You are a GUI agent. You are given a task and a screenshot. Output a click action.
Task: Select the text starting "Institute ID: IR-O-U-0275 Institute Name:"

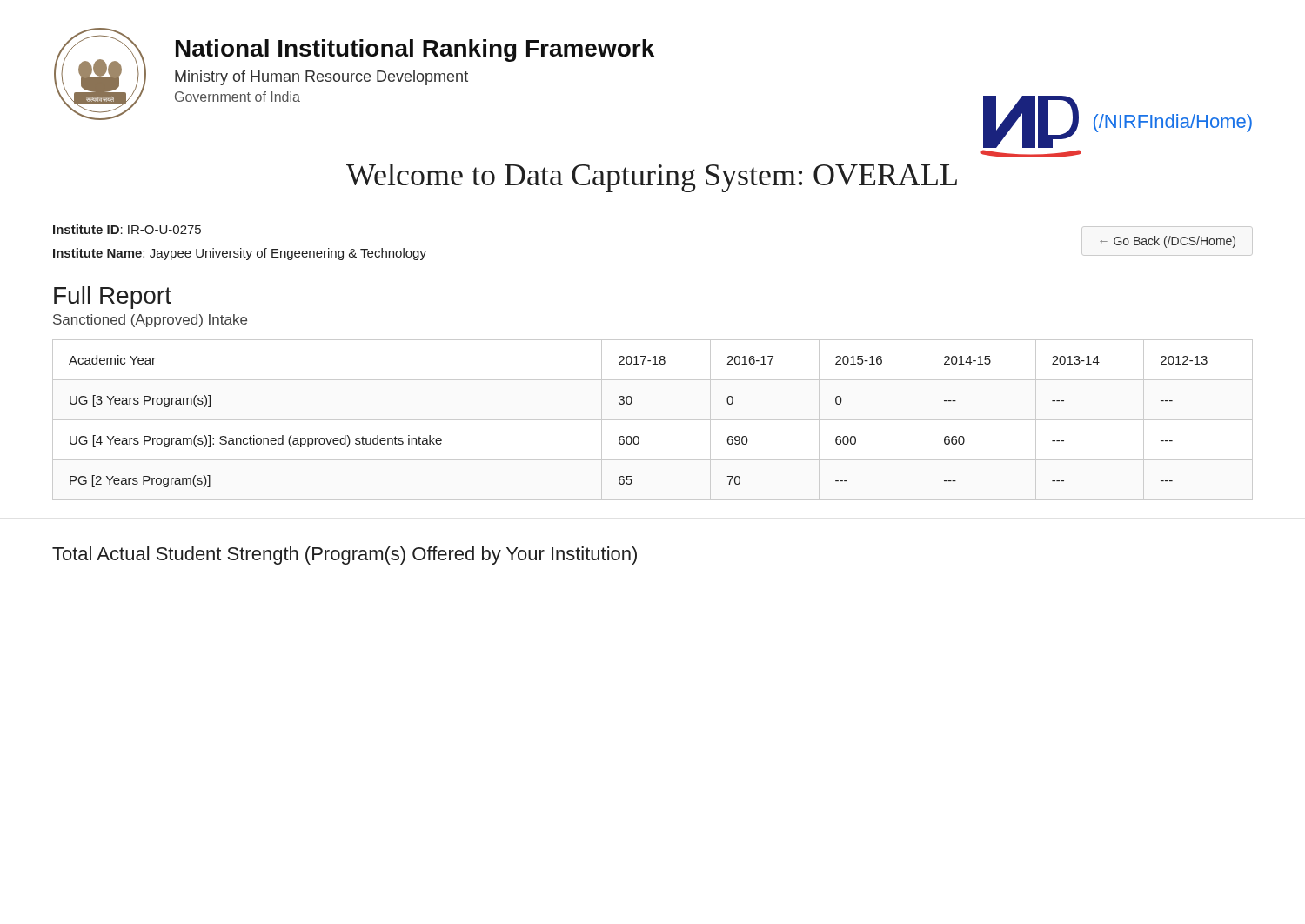[239, 241]
